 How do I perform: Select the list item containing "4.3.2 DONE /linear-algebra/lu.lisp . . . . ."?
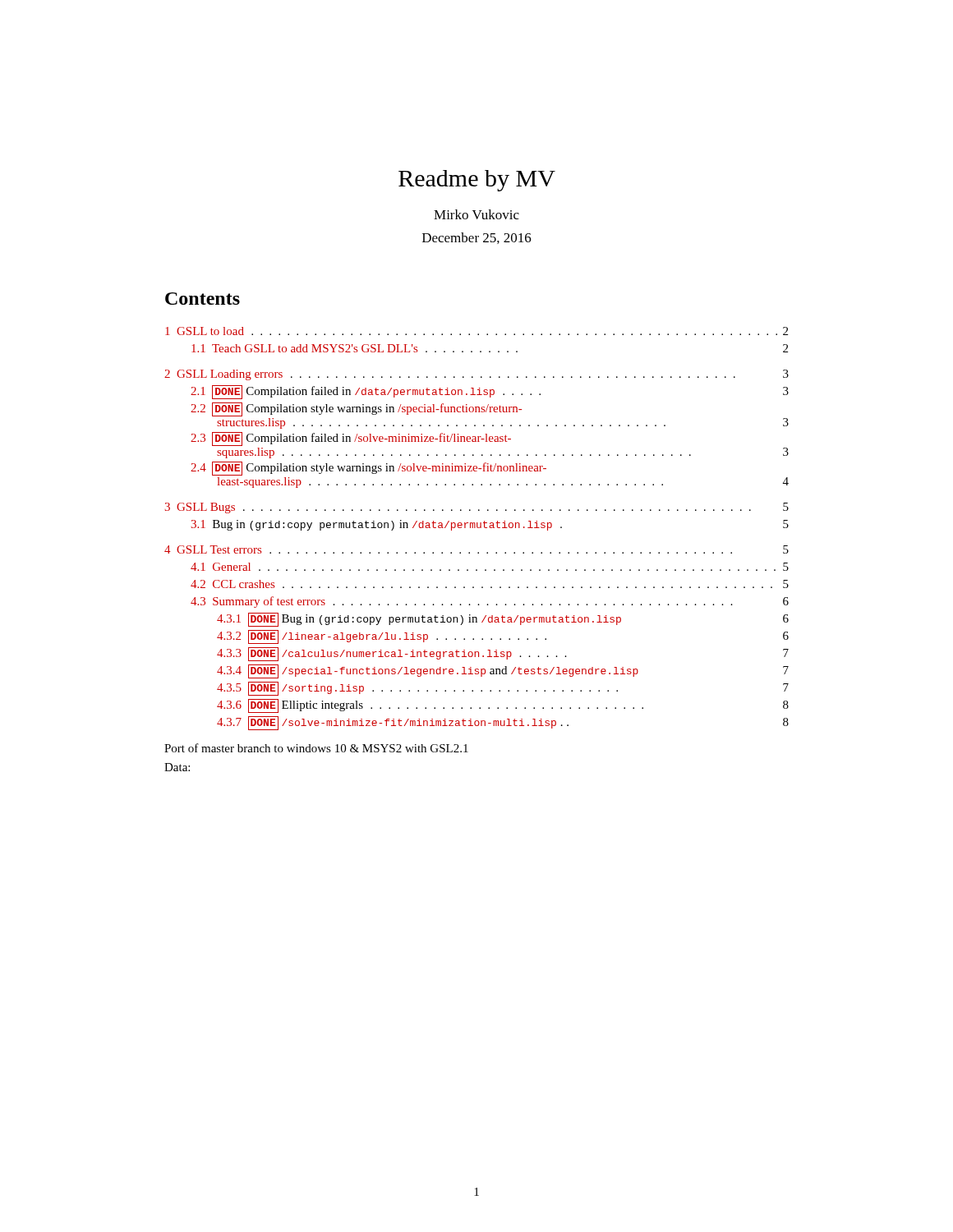(503, 636)
